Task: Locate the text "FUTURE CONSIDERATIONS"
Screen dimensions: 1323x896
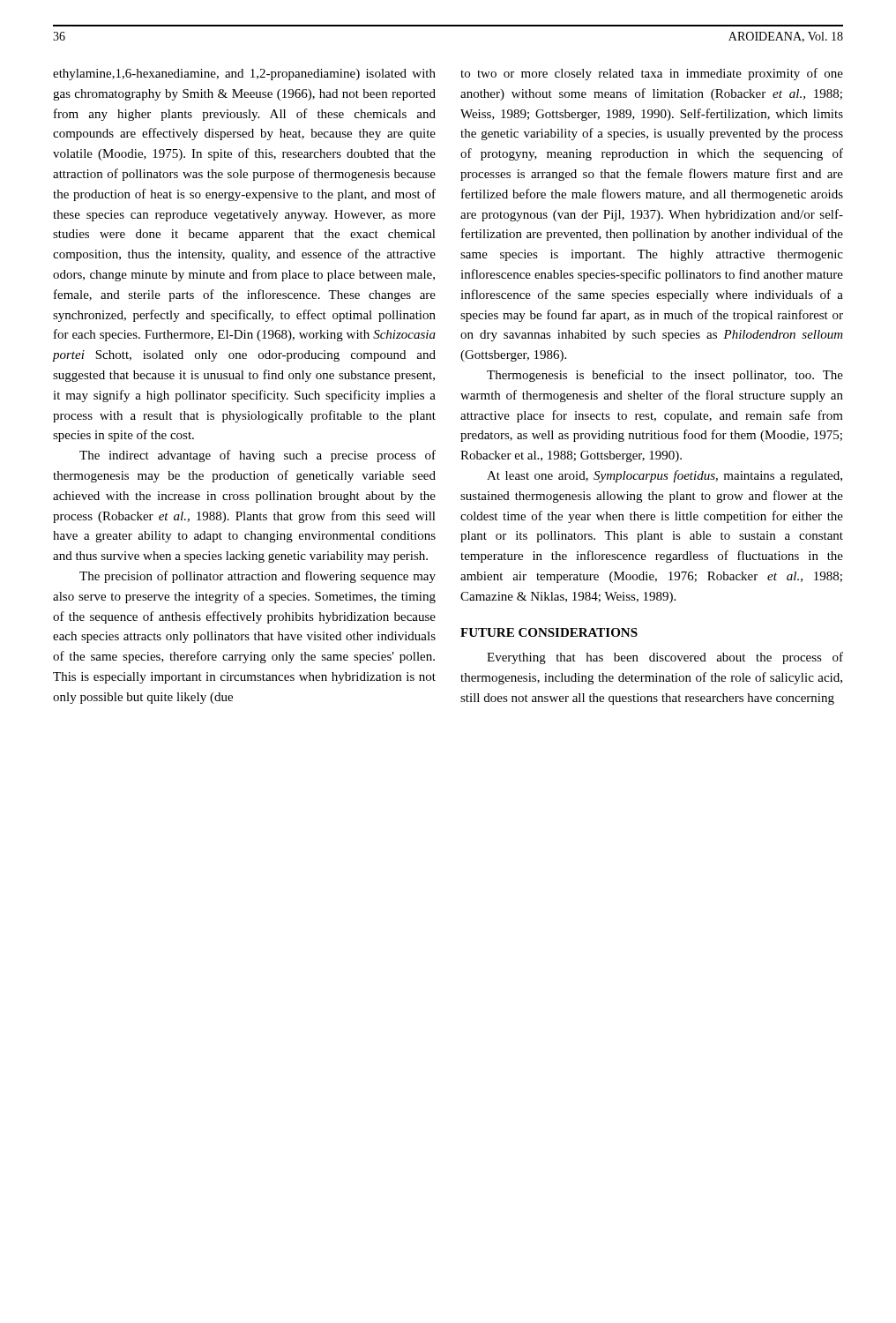Action: pyautogui.click(x=549, y=632)
